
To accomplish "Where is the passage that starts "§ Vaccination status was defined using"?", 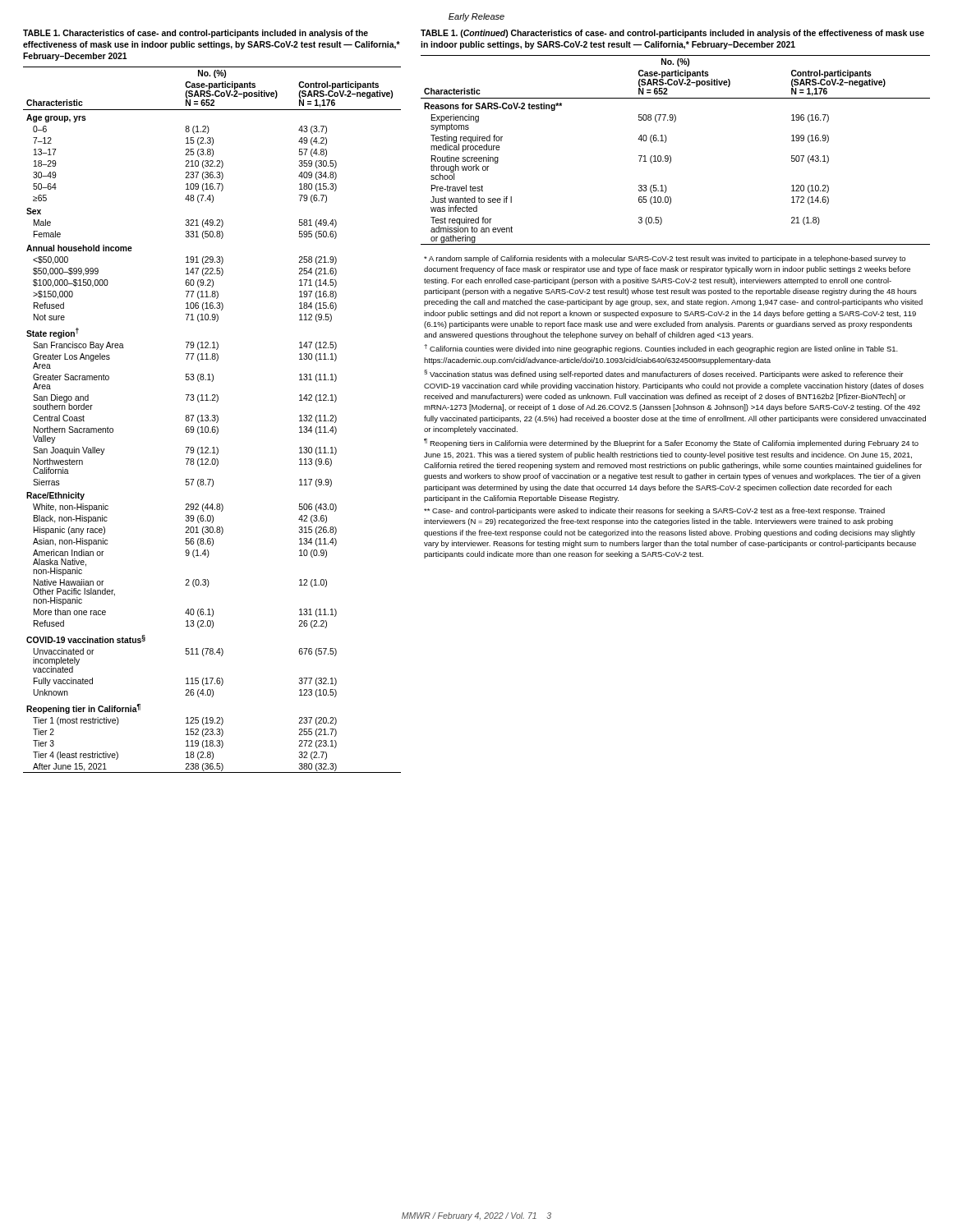I will (675, 401).
